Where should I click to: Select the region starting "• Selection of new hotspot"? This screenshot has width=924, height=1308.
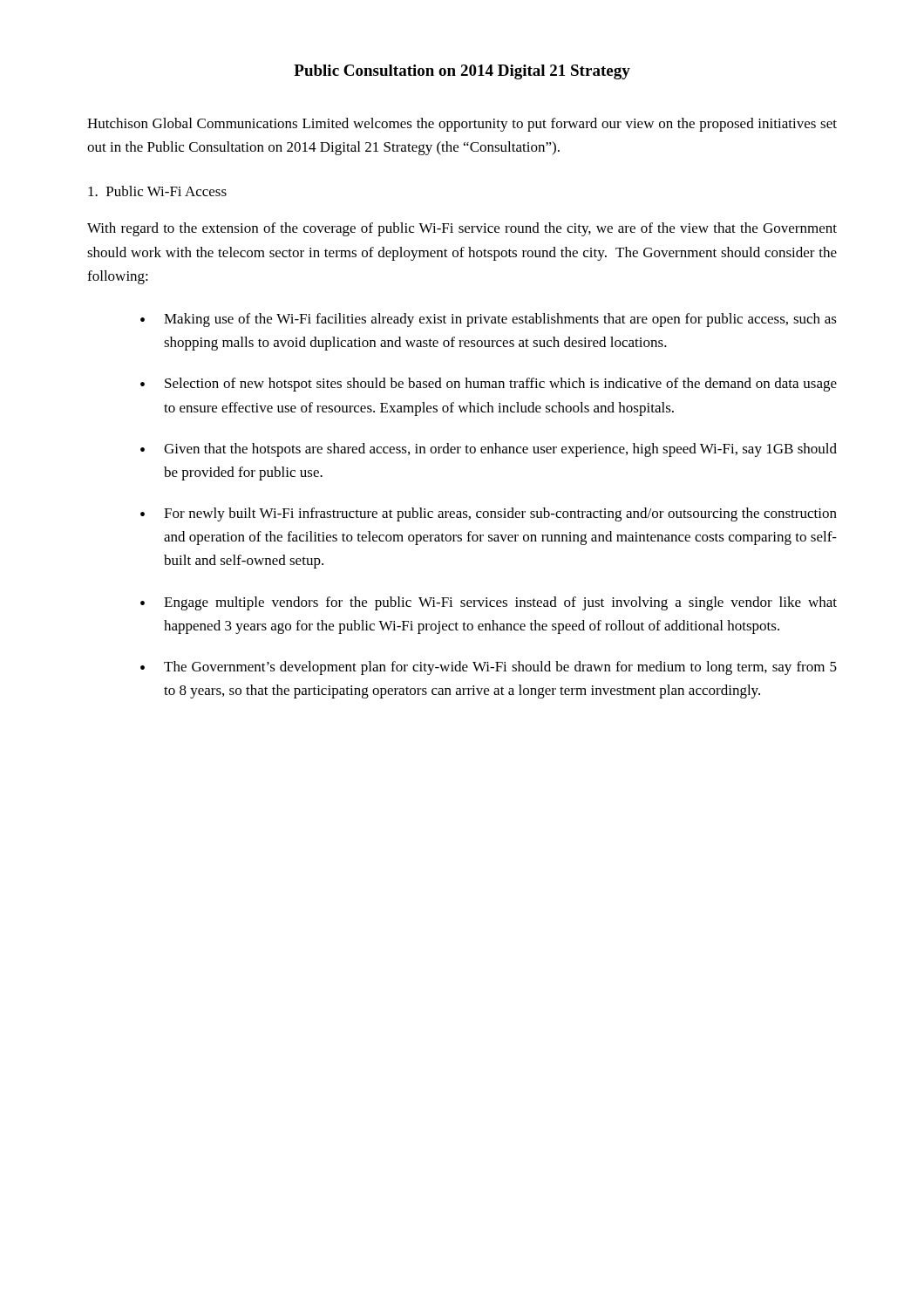tap(488, 395)
